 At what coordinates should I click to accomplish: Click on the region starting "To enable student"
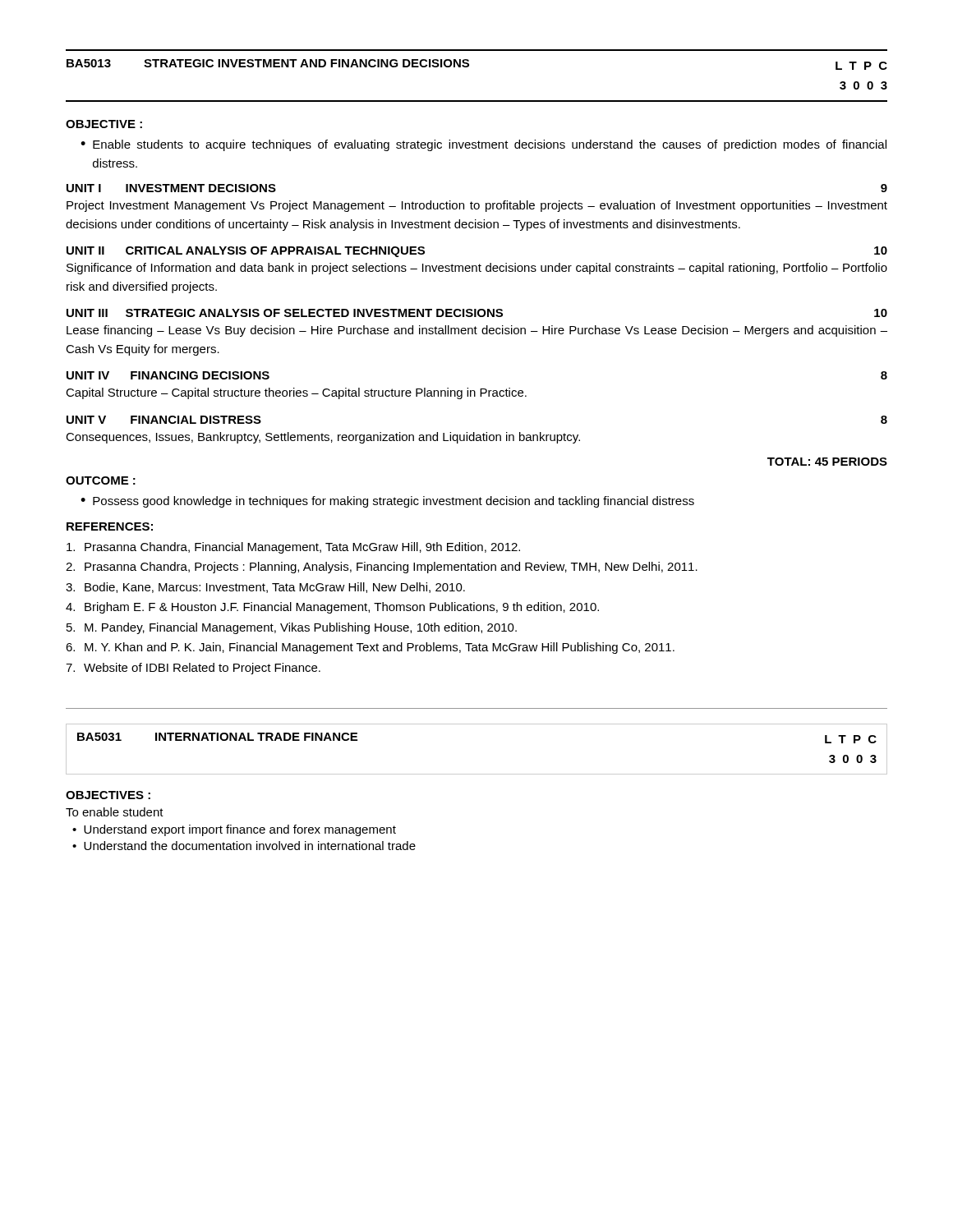coord(114,812)
